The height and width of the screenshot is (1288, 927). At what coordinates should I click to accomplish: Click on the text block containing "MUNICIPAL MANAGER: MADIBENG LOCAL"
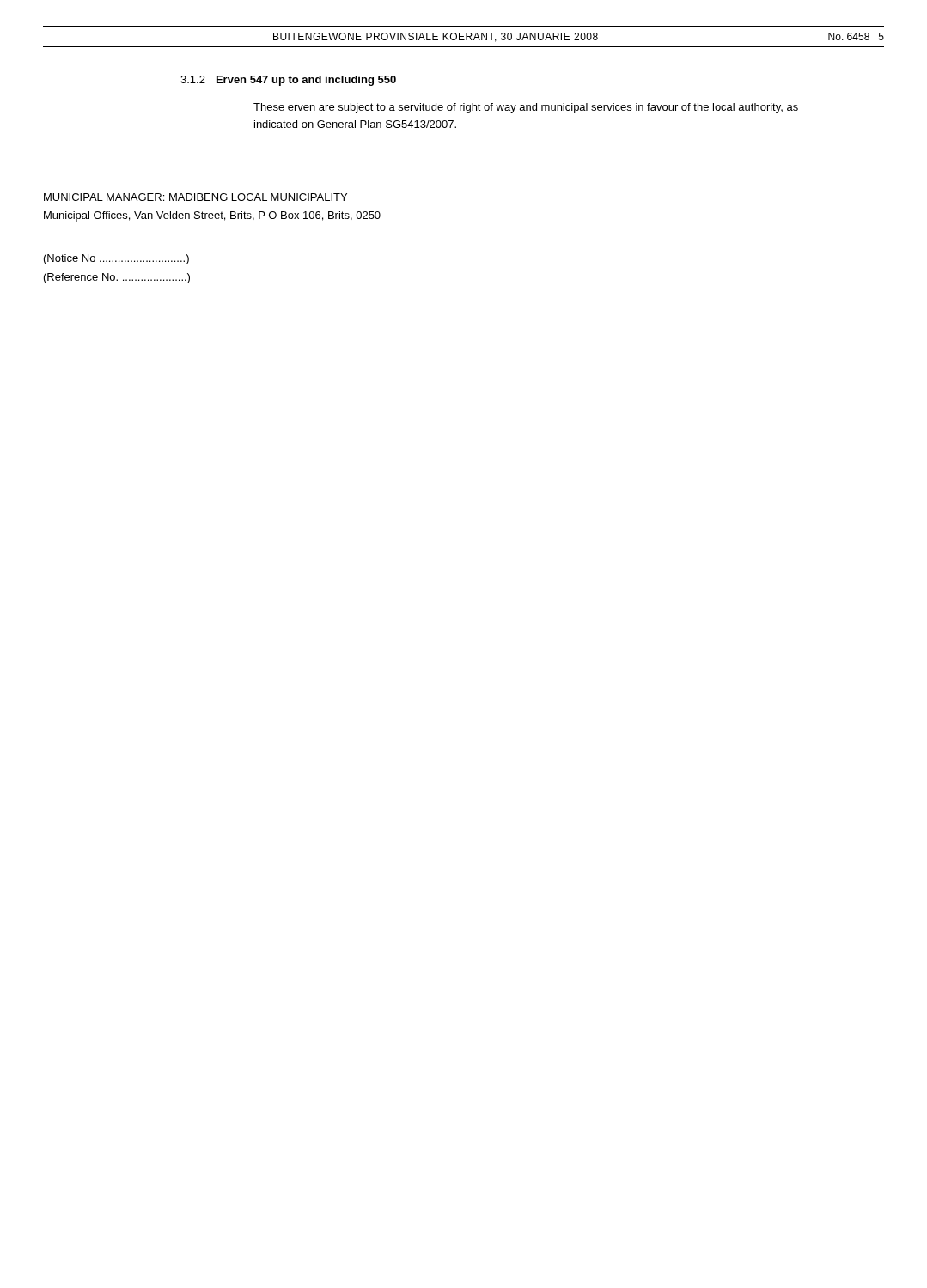pos(212,206)
